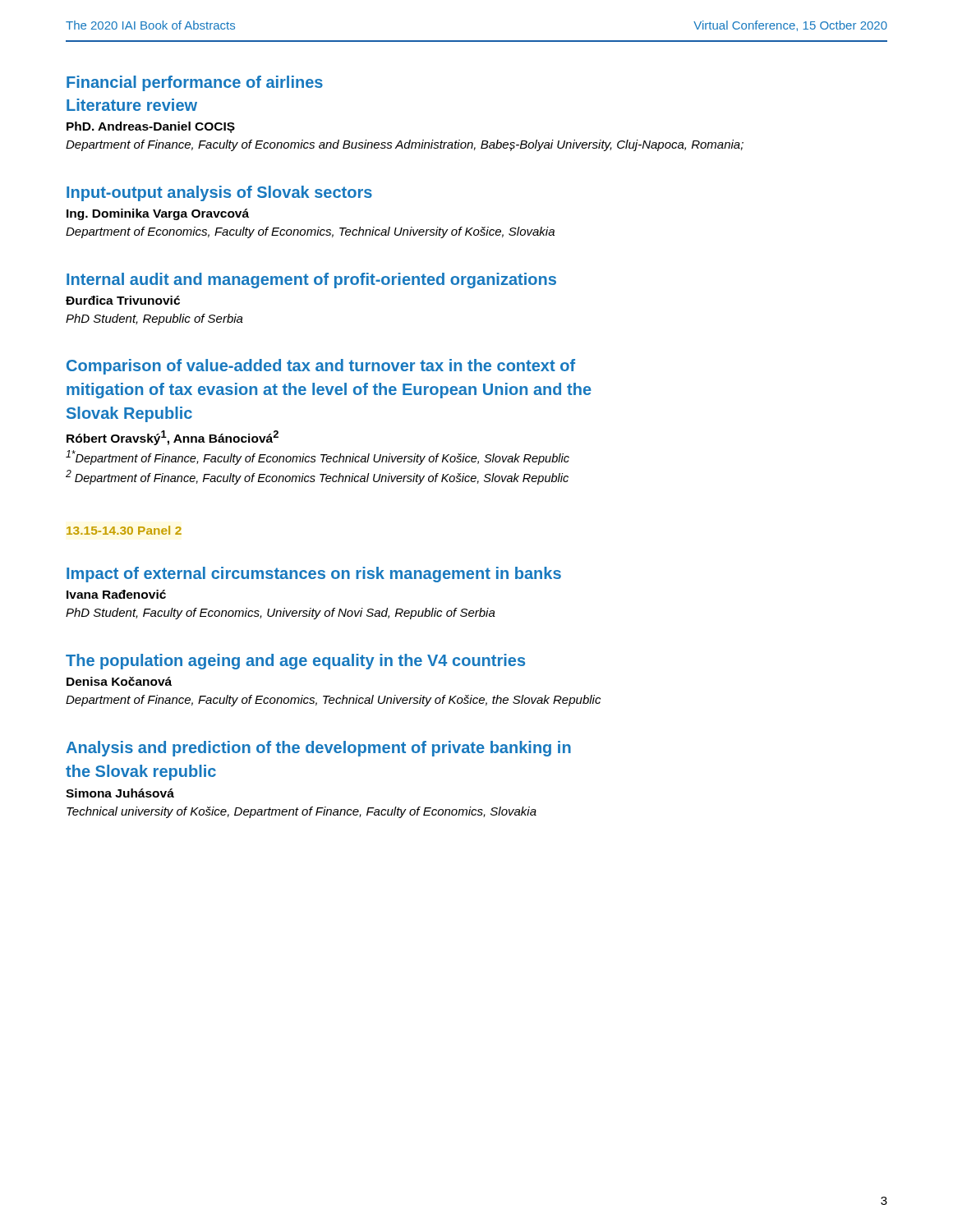The image size is (953, 1232).
Task: Click on the passage starting "Ing. Dominika Varga Oravcová"
Action: click(x=157, y=213)
